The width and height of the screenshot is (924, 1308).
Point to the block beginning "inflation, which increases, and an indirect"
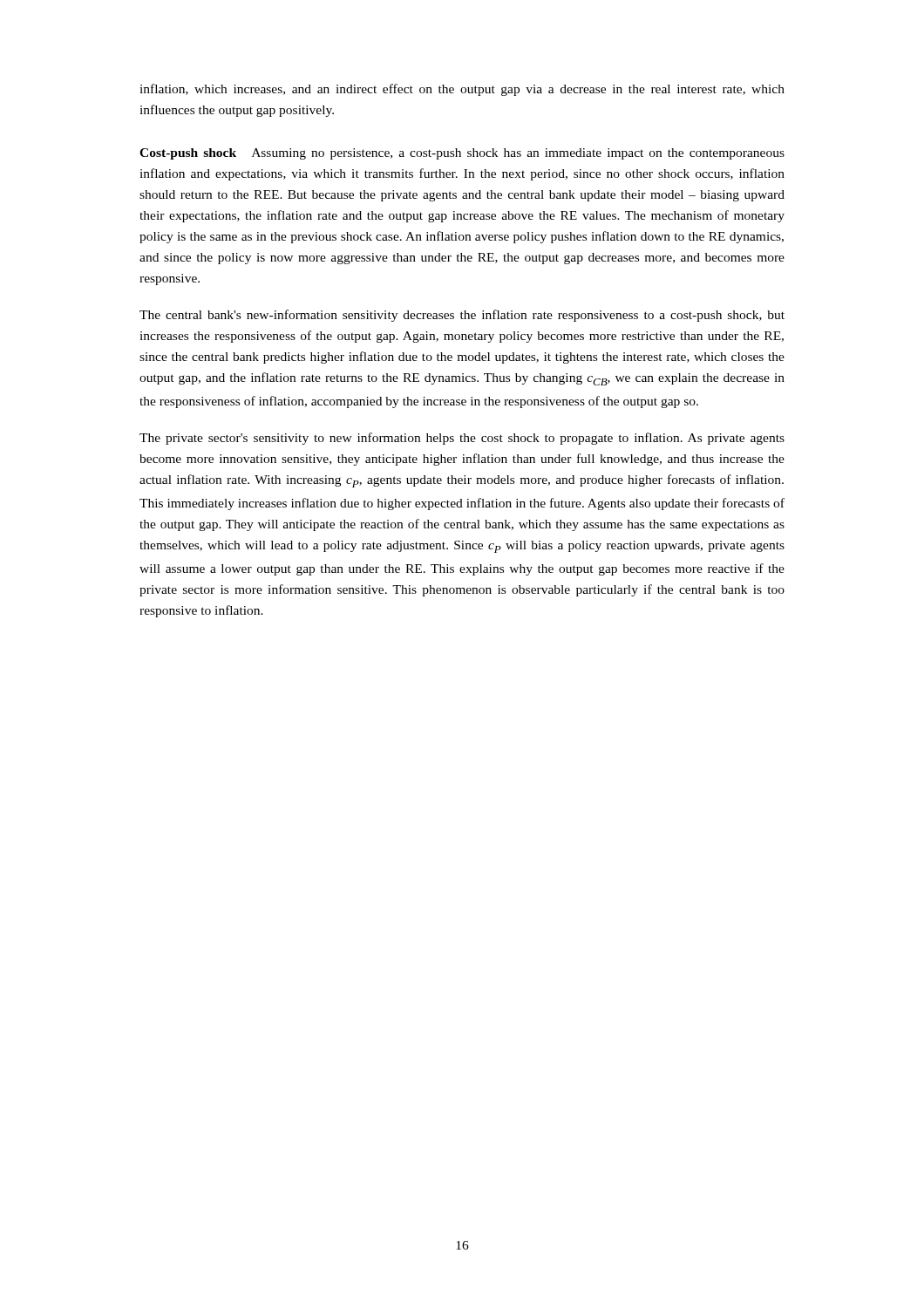(462, 99)
